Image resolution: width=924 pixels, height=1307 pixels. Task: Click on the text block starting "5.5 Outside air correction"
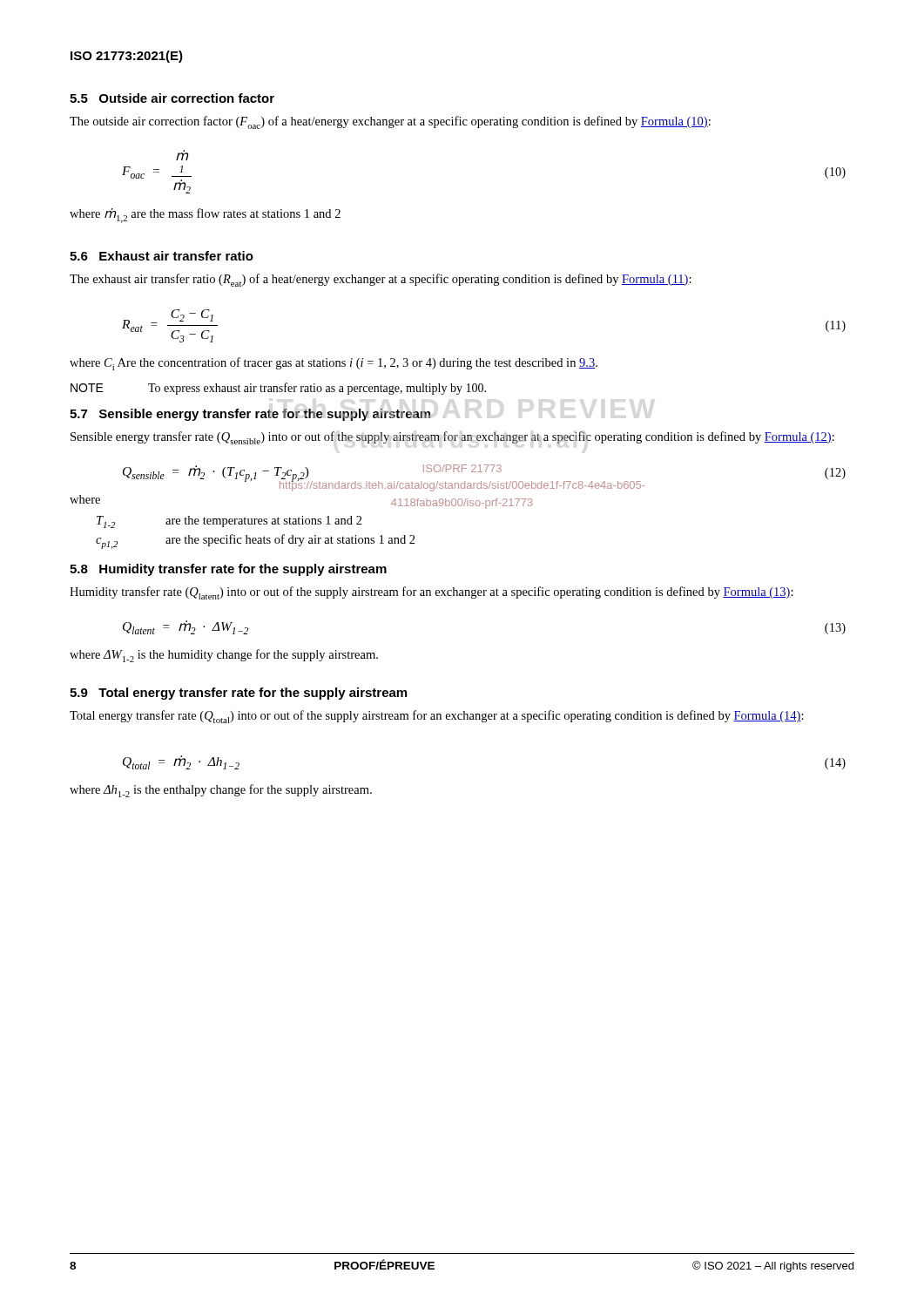coord(172,98)
